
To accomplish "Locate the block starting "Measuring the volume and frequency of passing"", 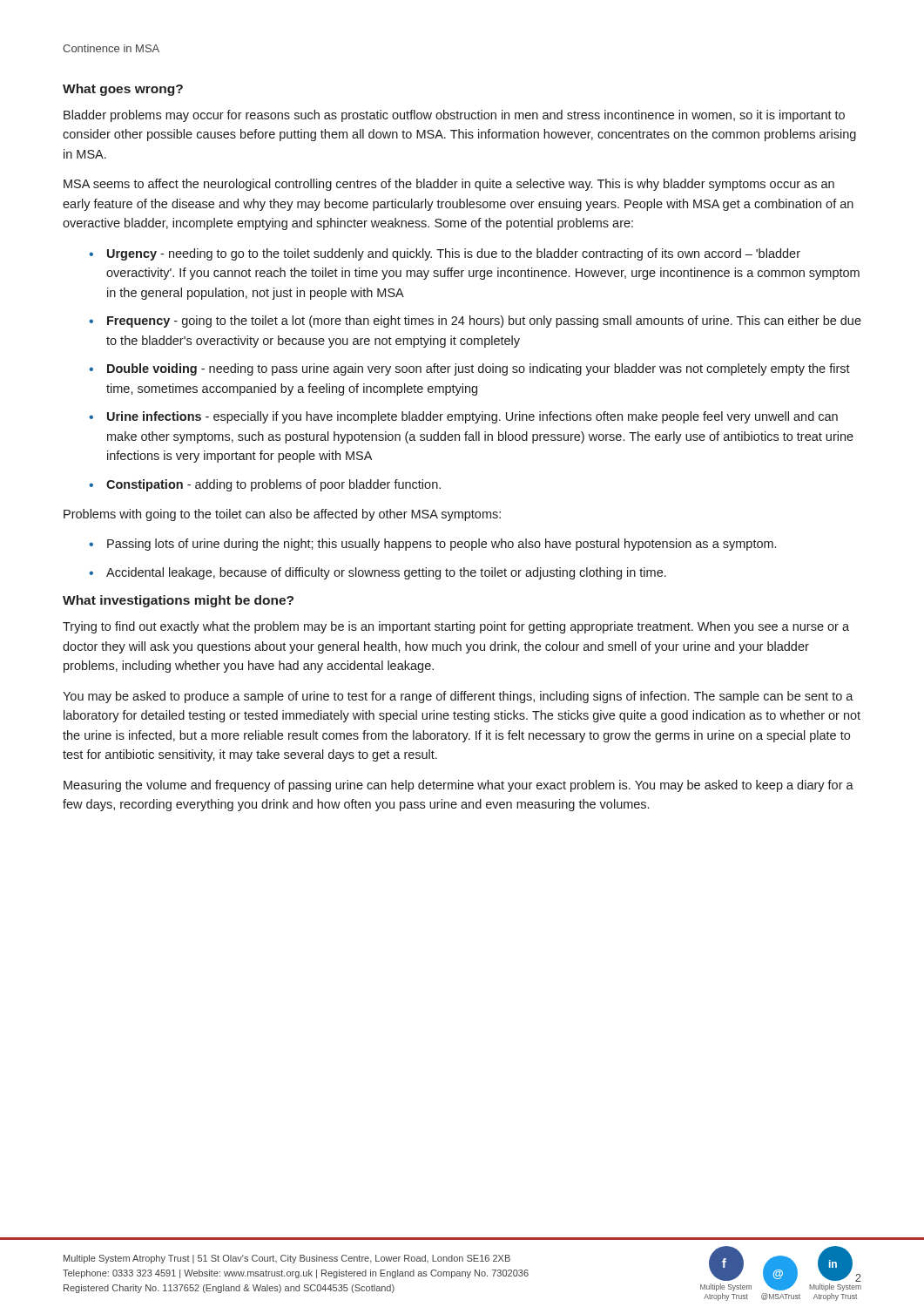I will click(x=458, y=795).
